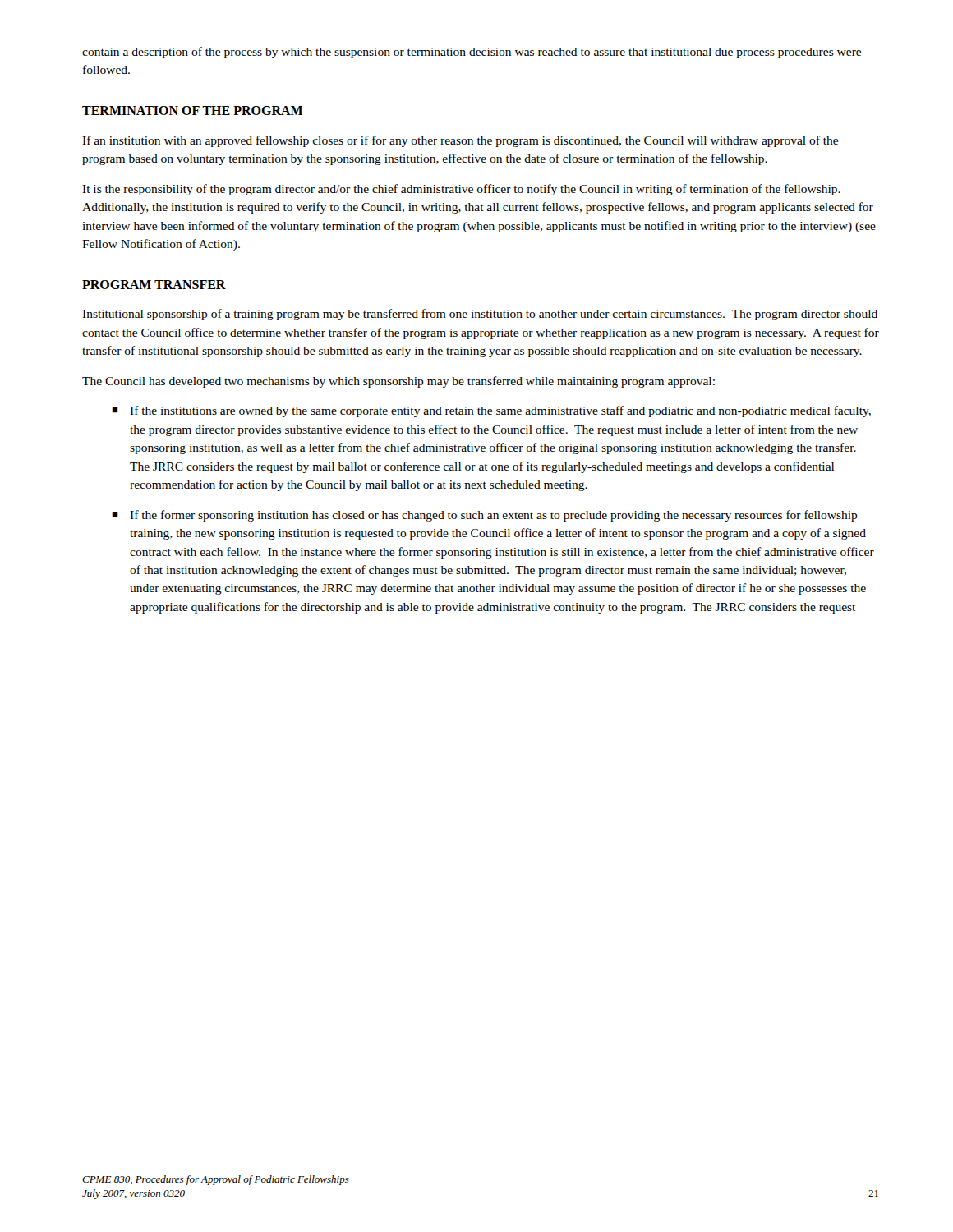
Task: Navigate to the block starting "If an institution with"
Action: click(460, 149)
